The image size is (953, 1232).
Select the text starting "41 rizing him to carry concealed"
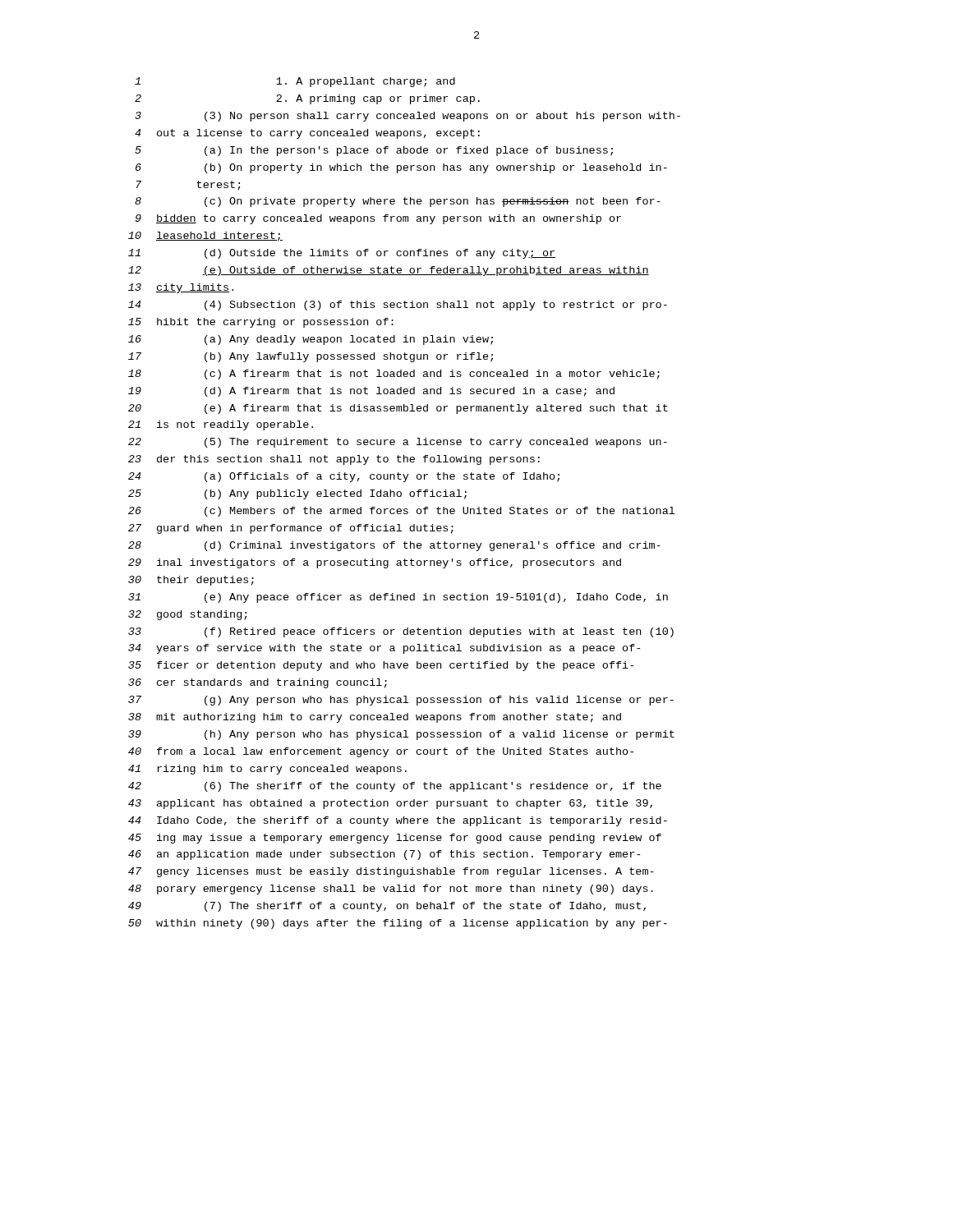tap(267, 770)
